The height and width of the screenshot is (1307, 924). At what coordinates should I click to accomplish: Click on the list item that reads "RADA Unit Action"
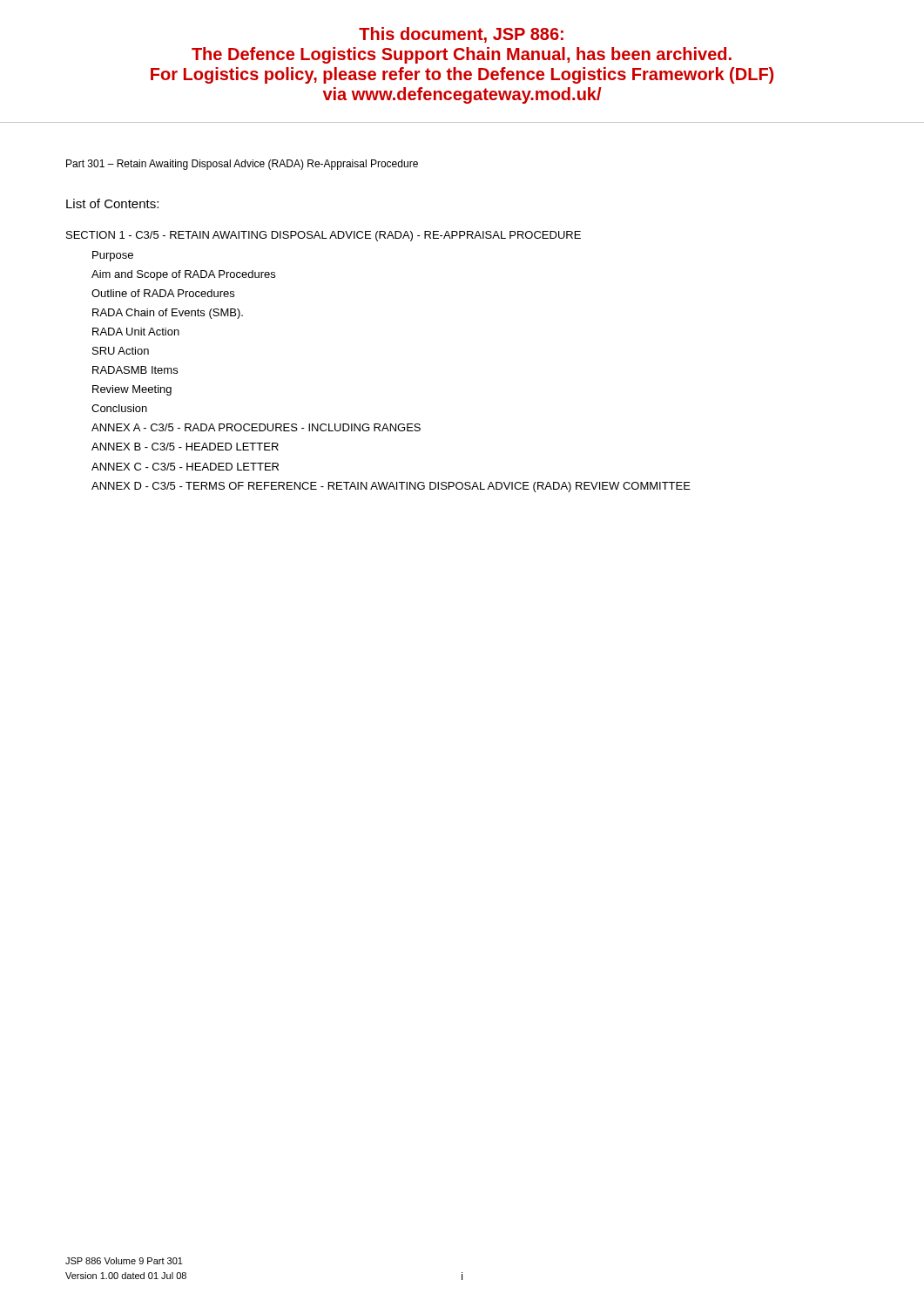point(136,331)
